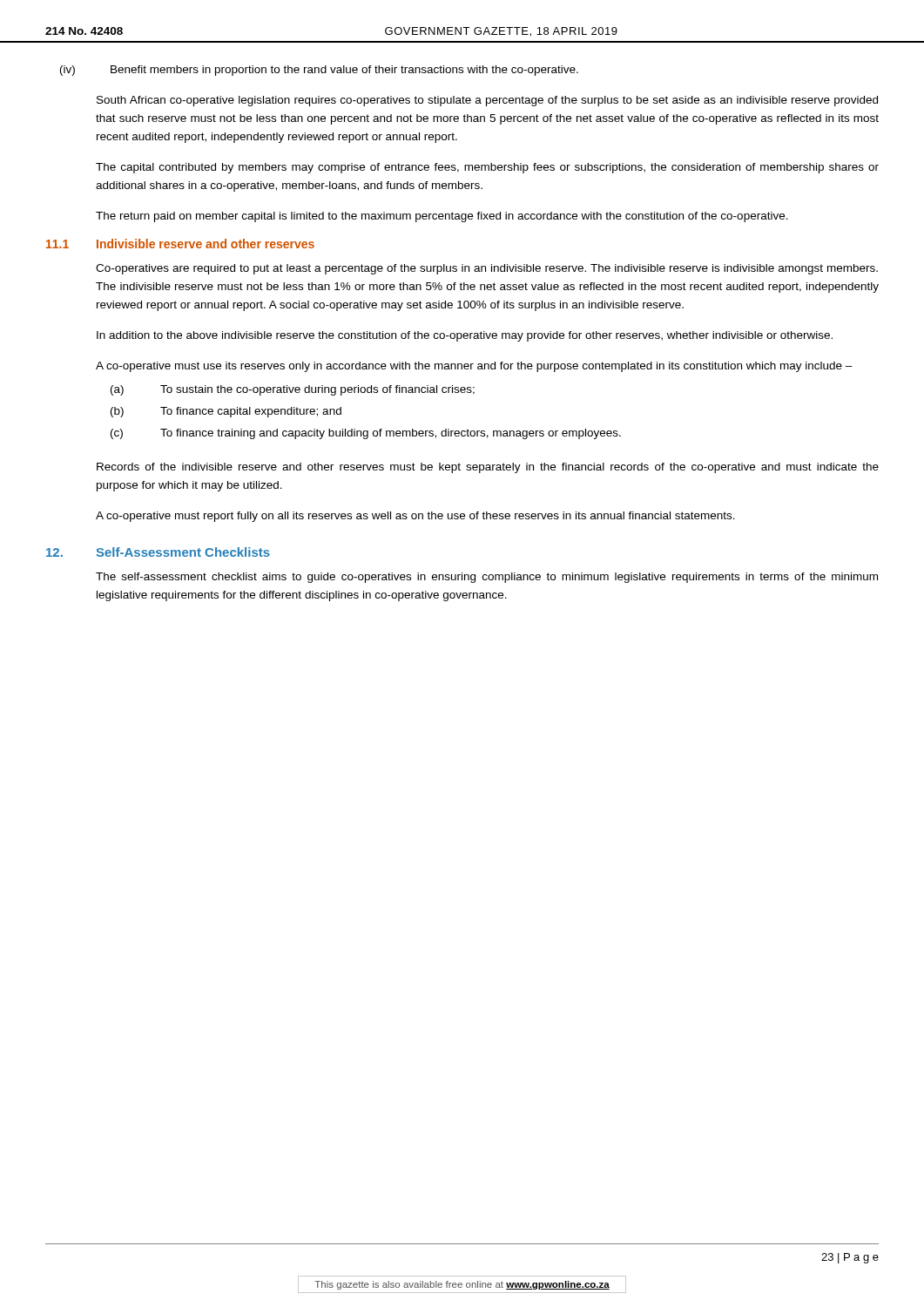Find the list item that reads "(b) To finance"
This screenshot has width=924, height=1307.
[226, 412]
